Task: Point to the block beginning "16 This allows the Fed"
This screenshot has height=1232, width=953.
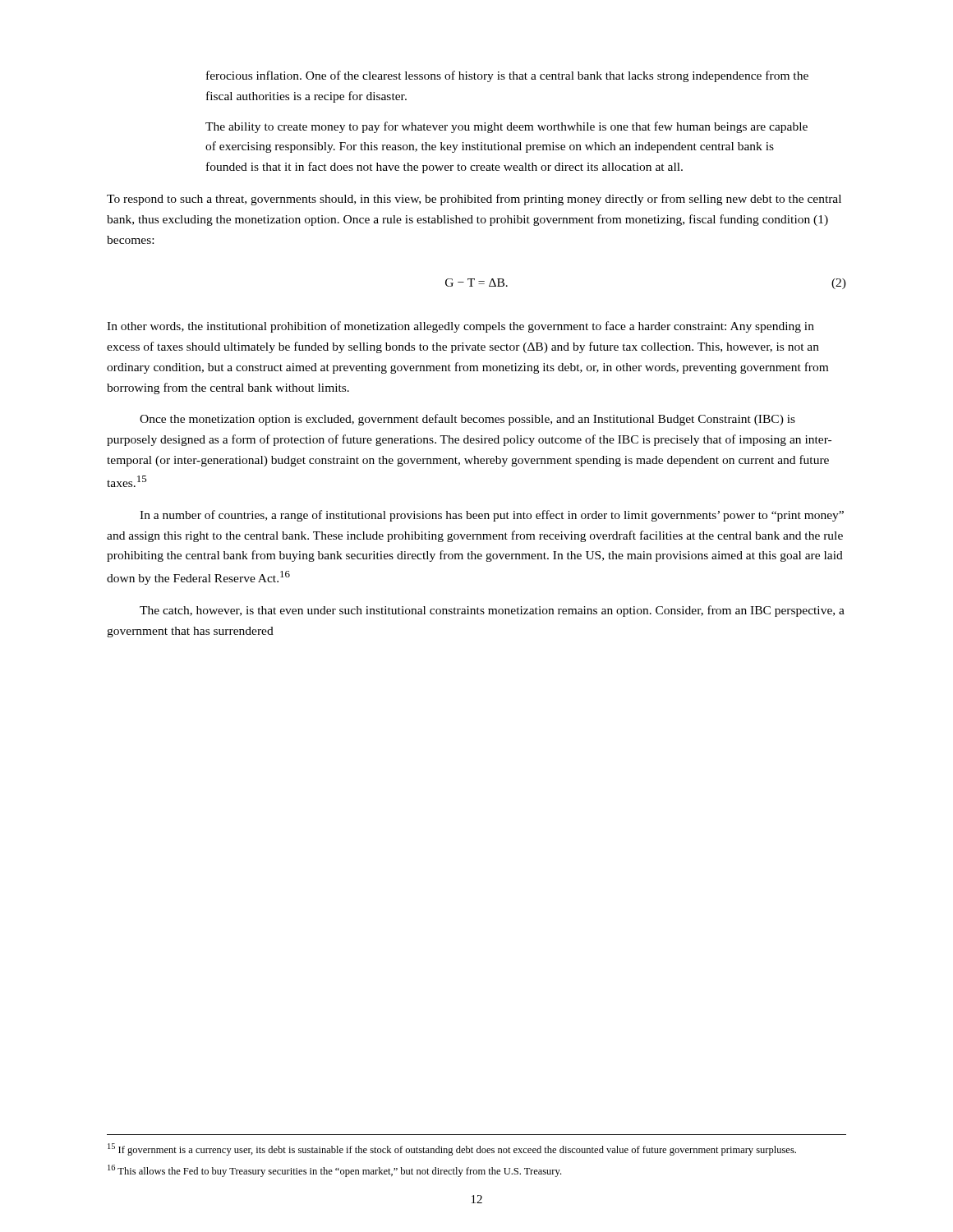Action: click(334, 1170)
